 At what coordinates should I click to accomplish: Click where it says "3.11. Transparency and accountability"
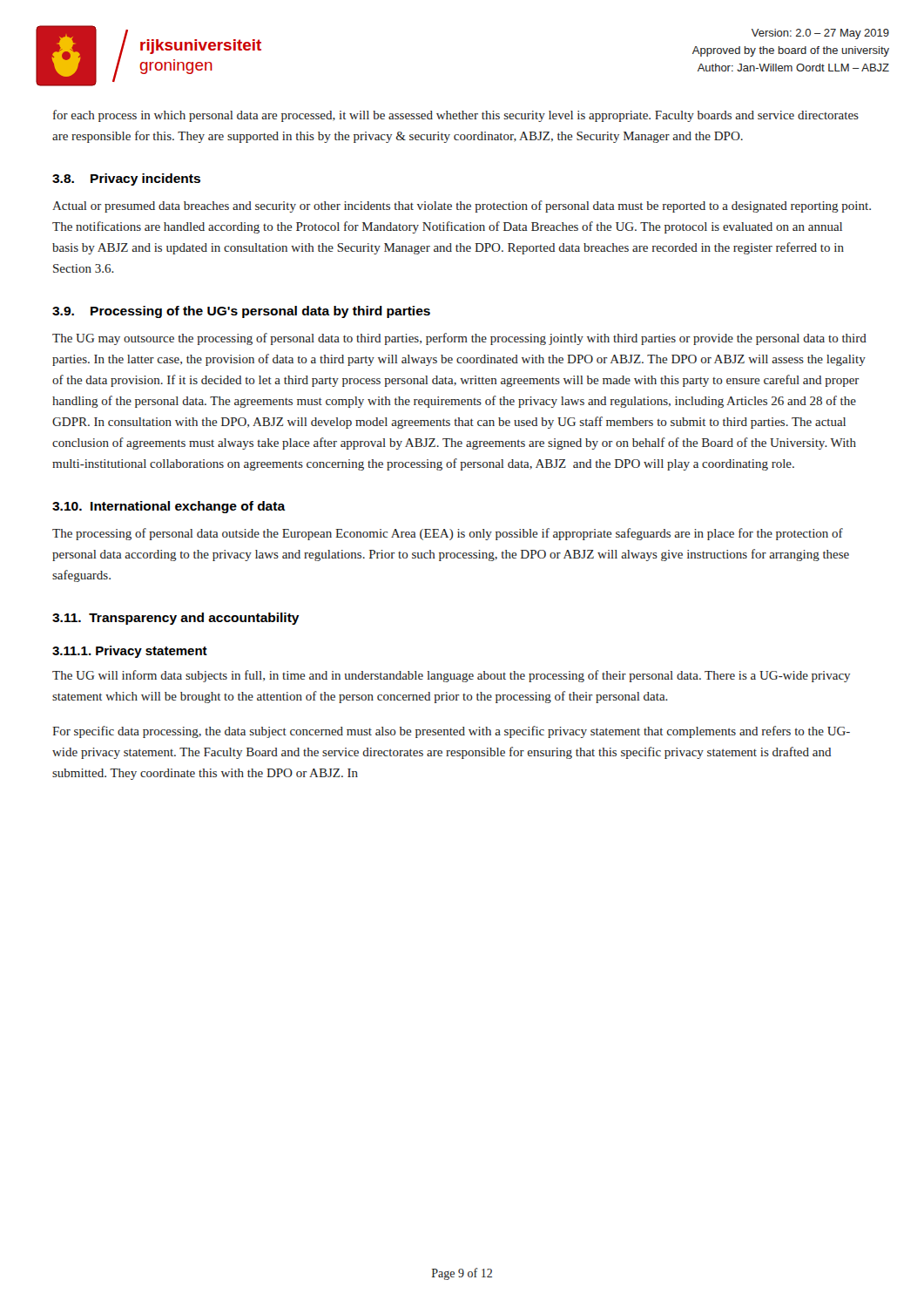pos(176,617)
